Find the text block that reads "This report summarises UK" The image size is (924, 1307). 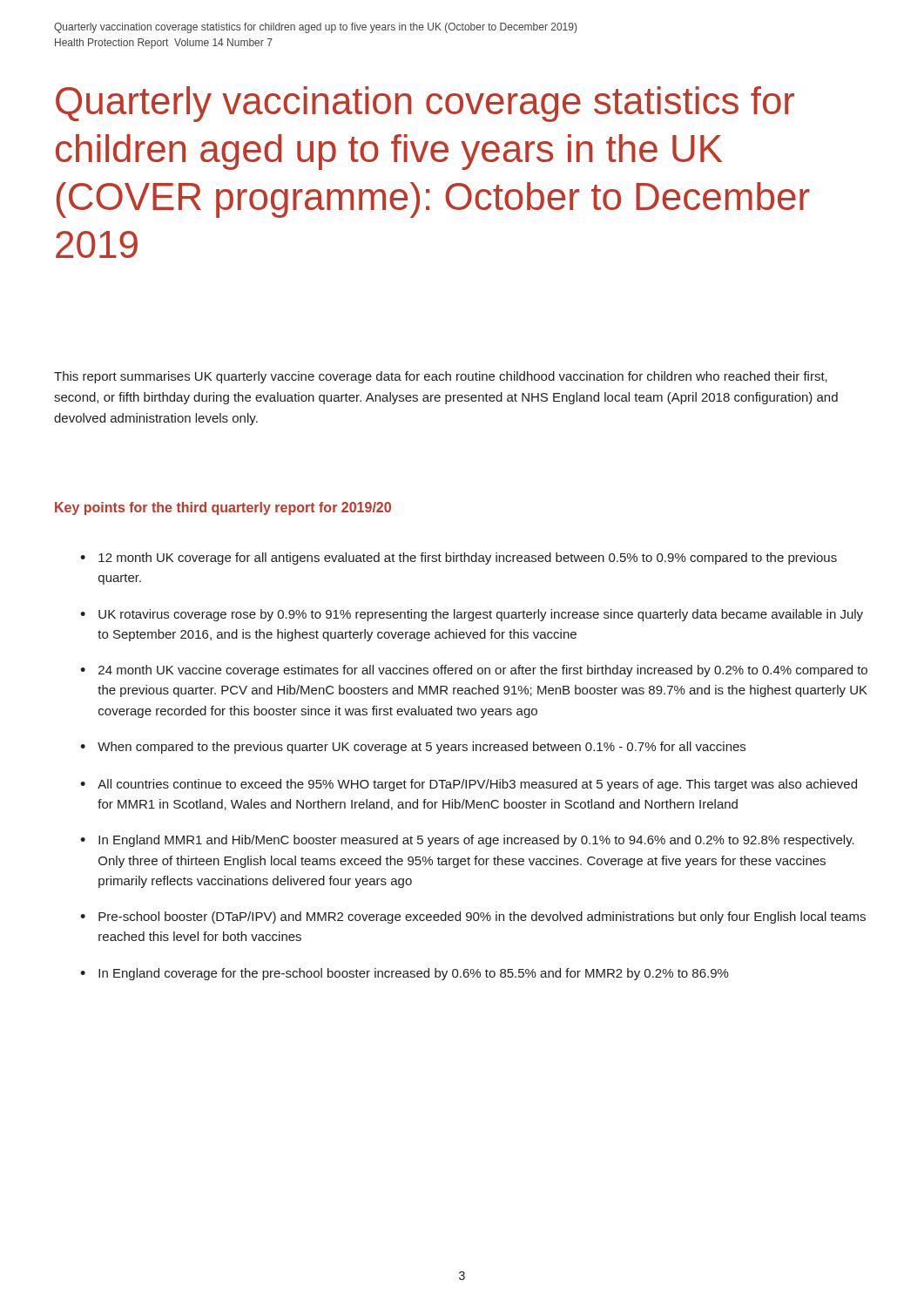(x=446, y=397)
